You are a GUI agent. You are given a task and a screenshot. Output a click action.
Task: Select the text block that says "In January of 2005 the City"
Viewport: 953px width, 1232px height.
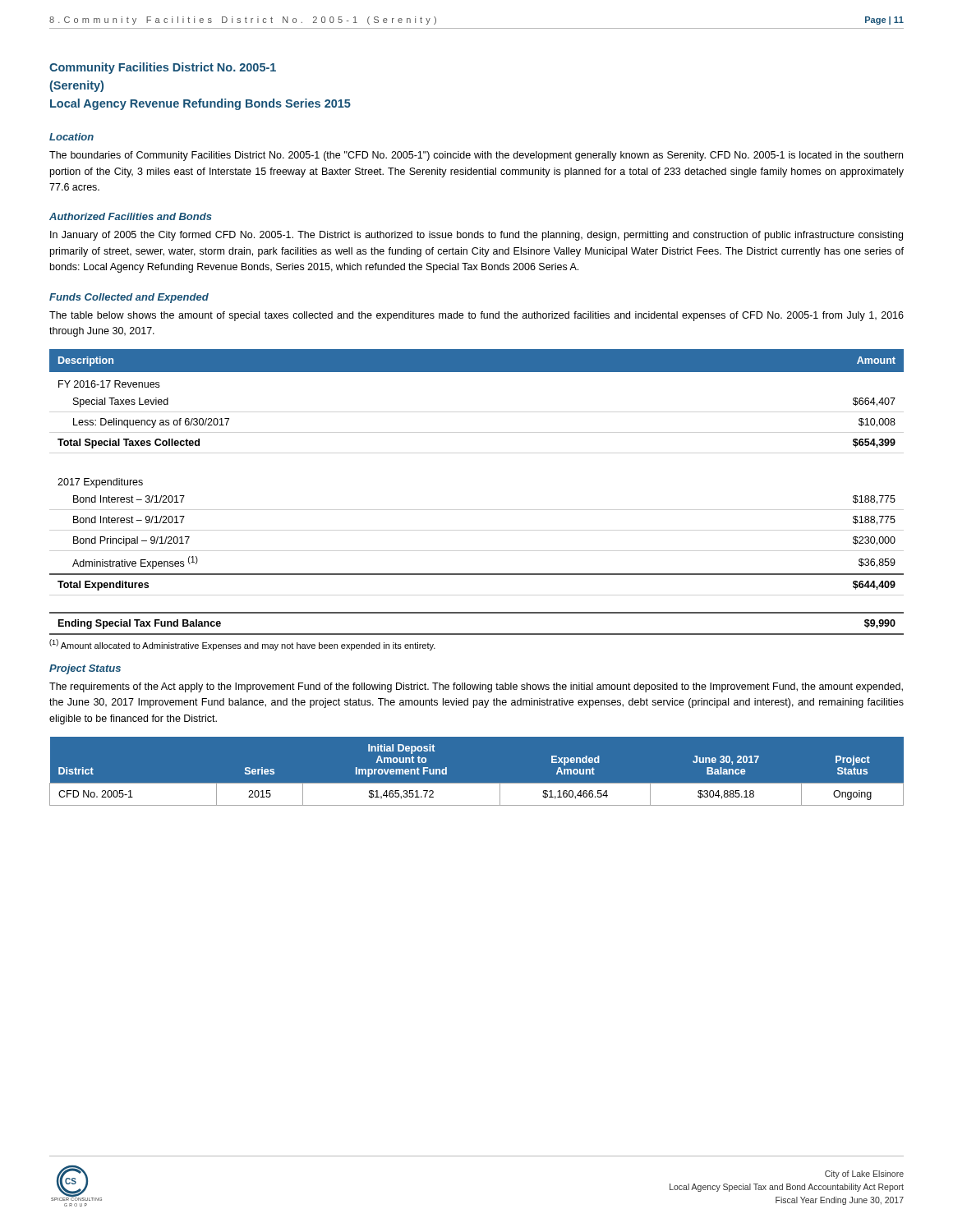pyautogui.click(x=476, y=251)
